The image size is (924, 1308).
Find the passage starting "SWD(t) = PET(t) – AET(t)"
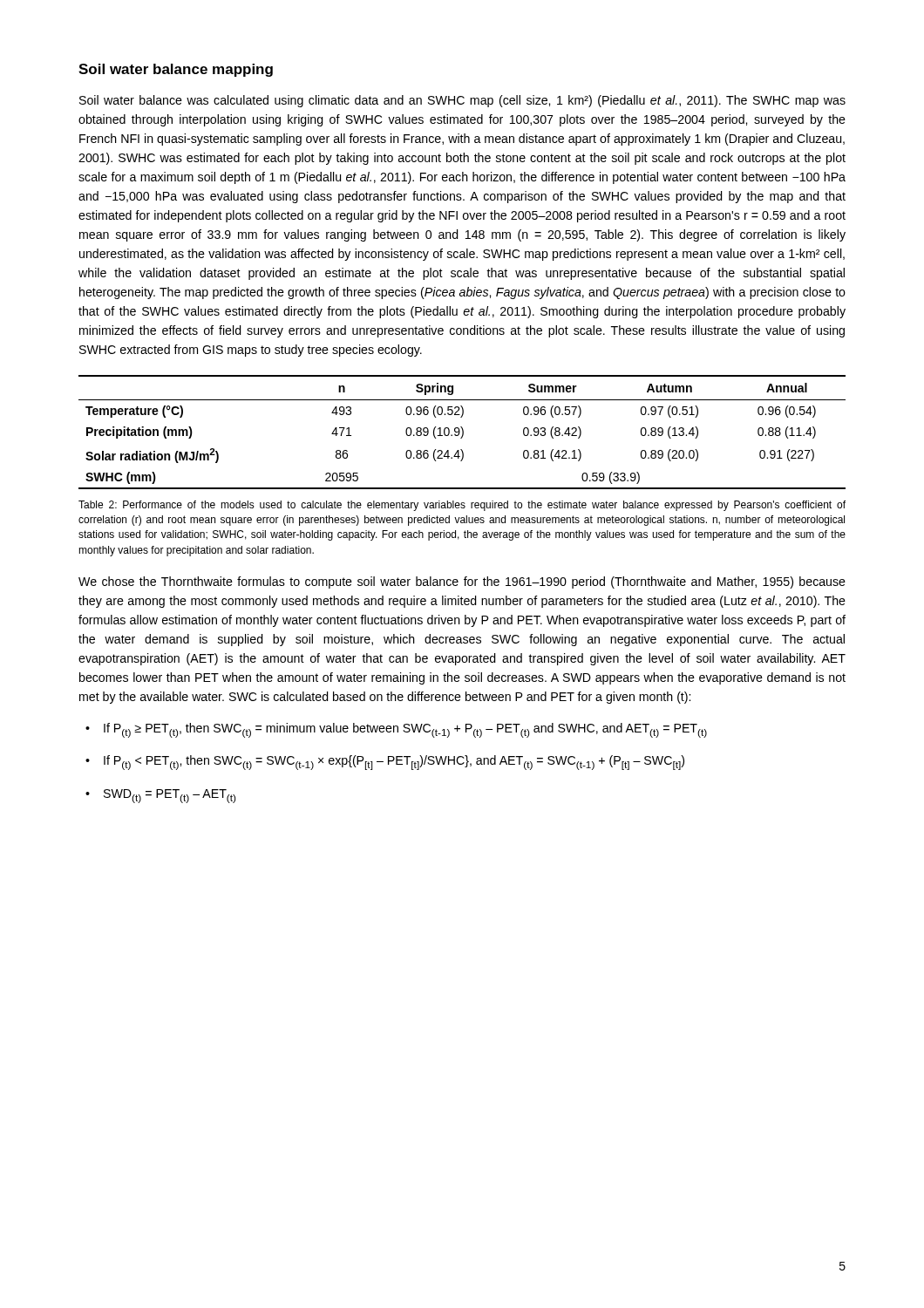[170, 795]
